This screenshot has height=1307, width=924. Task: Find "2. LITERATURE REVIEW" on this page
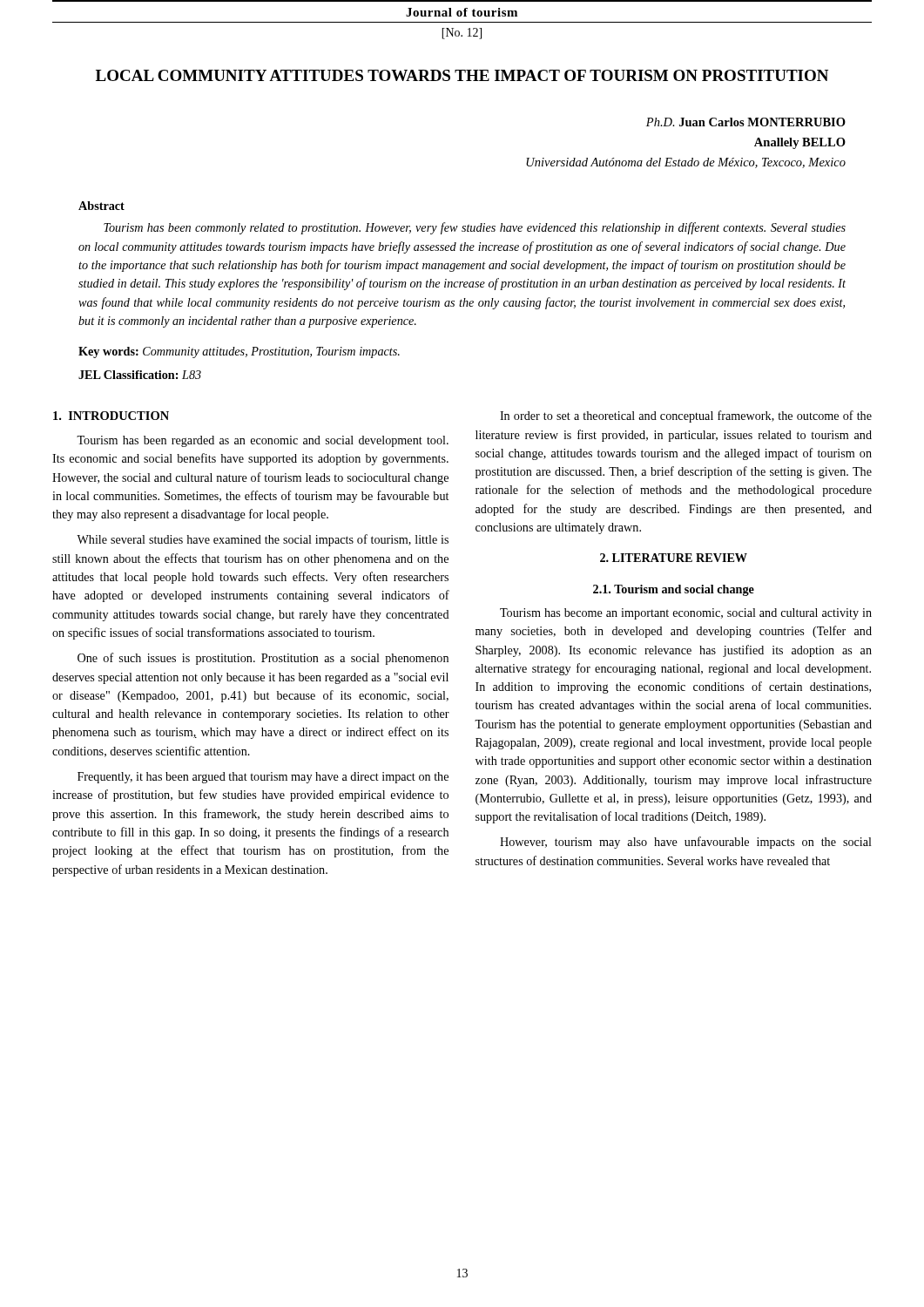coord(673,558)
